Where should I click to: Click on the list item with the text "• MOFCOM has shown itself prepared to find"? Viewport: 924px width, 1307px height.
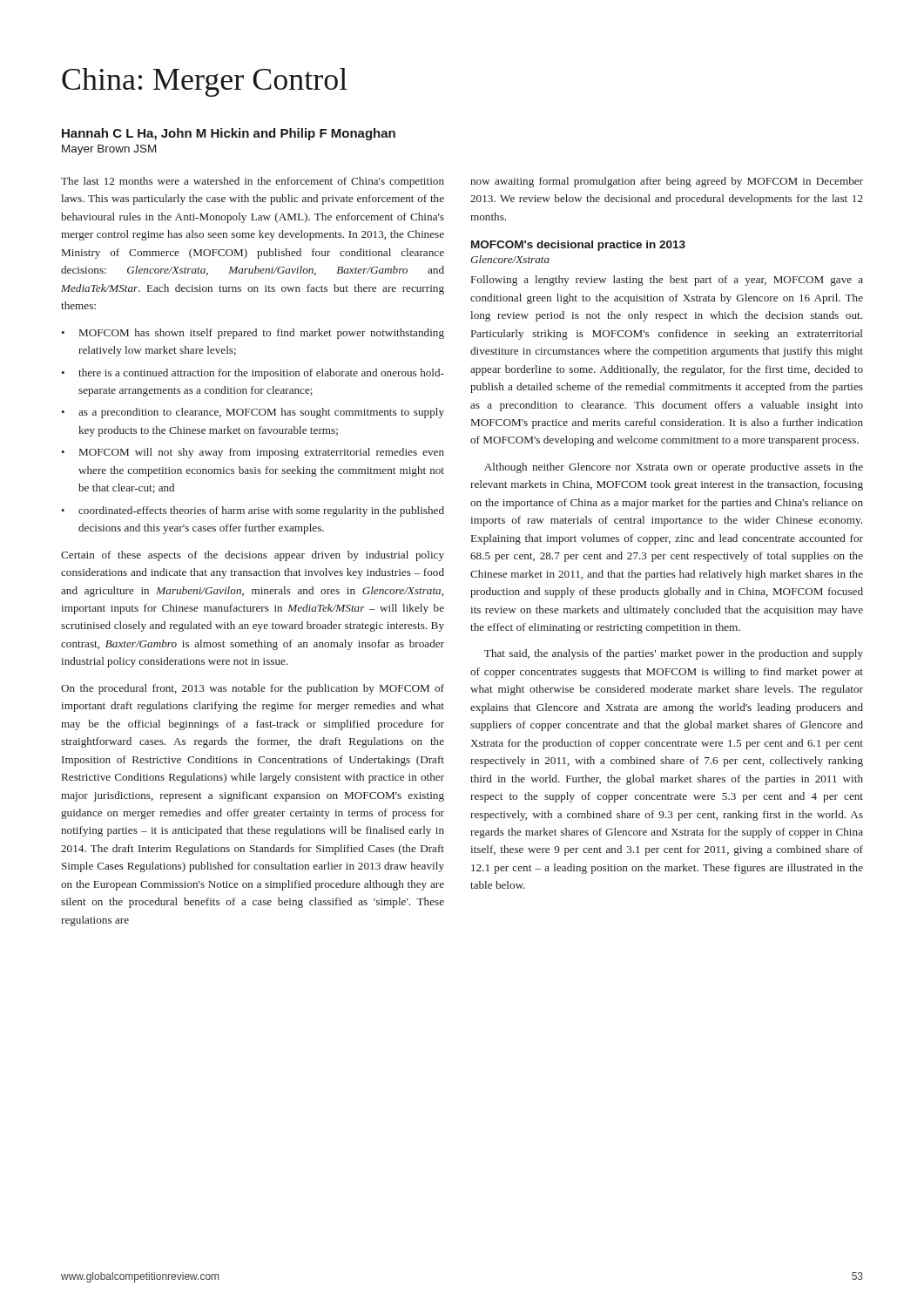click(253, 342)
